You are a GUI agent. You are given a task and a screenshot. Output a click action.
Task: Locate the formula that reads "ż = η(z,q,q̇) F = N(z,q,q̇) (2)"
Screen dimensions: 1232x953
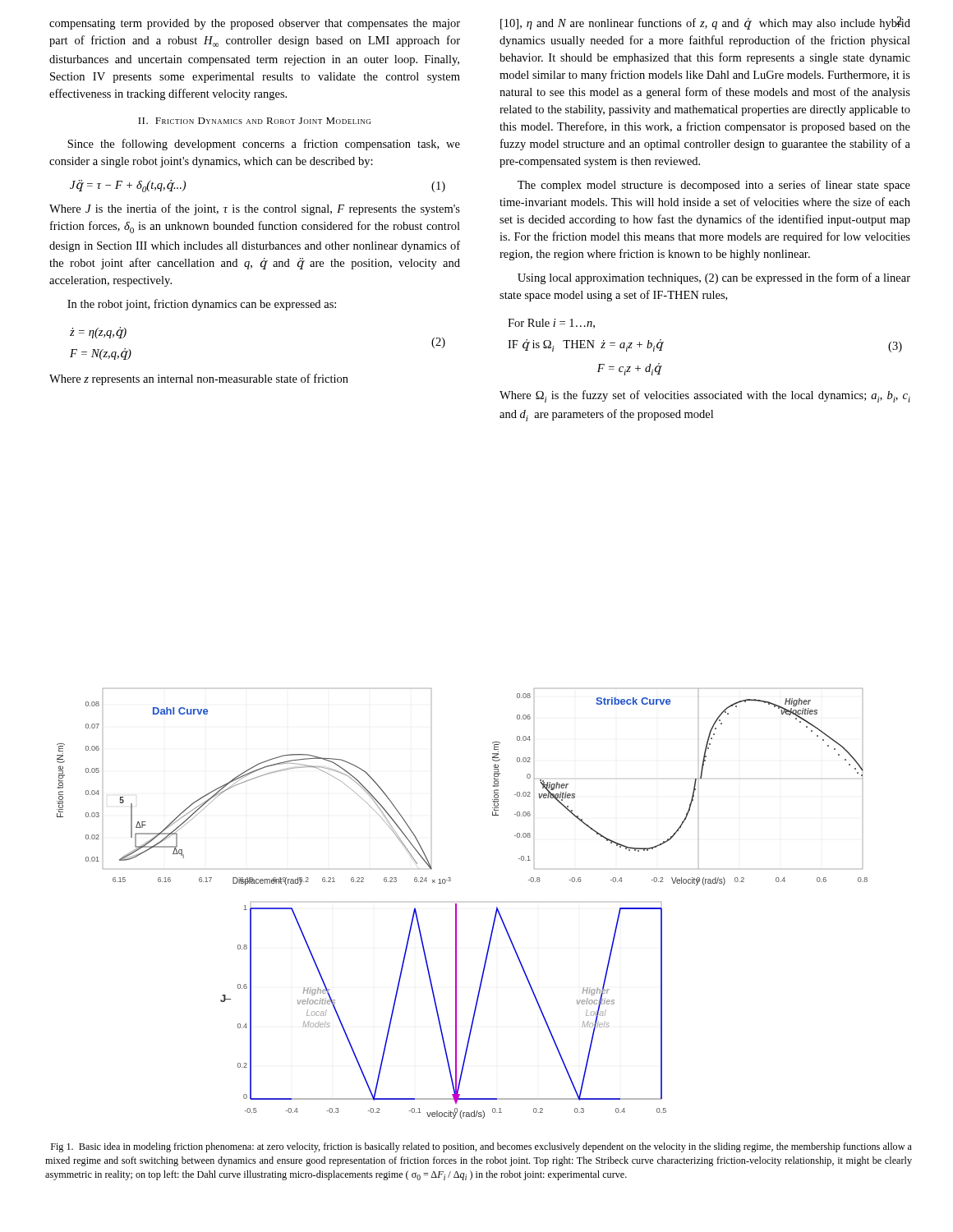point(110,338)
